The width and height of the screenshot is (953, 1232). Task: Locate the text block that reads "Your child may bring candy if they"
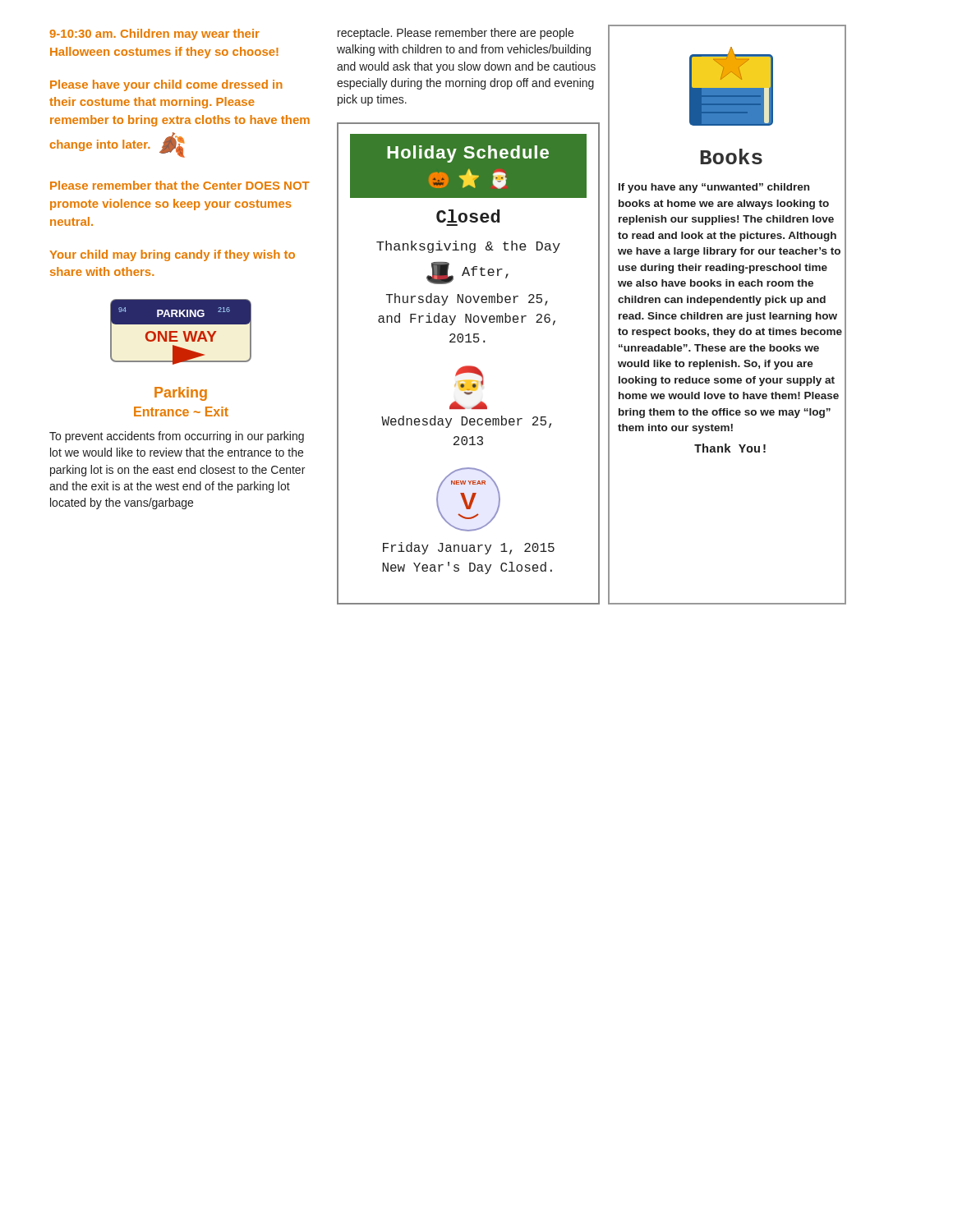tap(172, 263)
